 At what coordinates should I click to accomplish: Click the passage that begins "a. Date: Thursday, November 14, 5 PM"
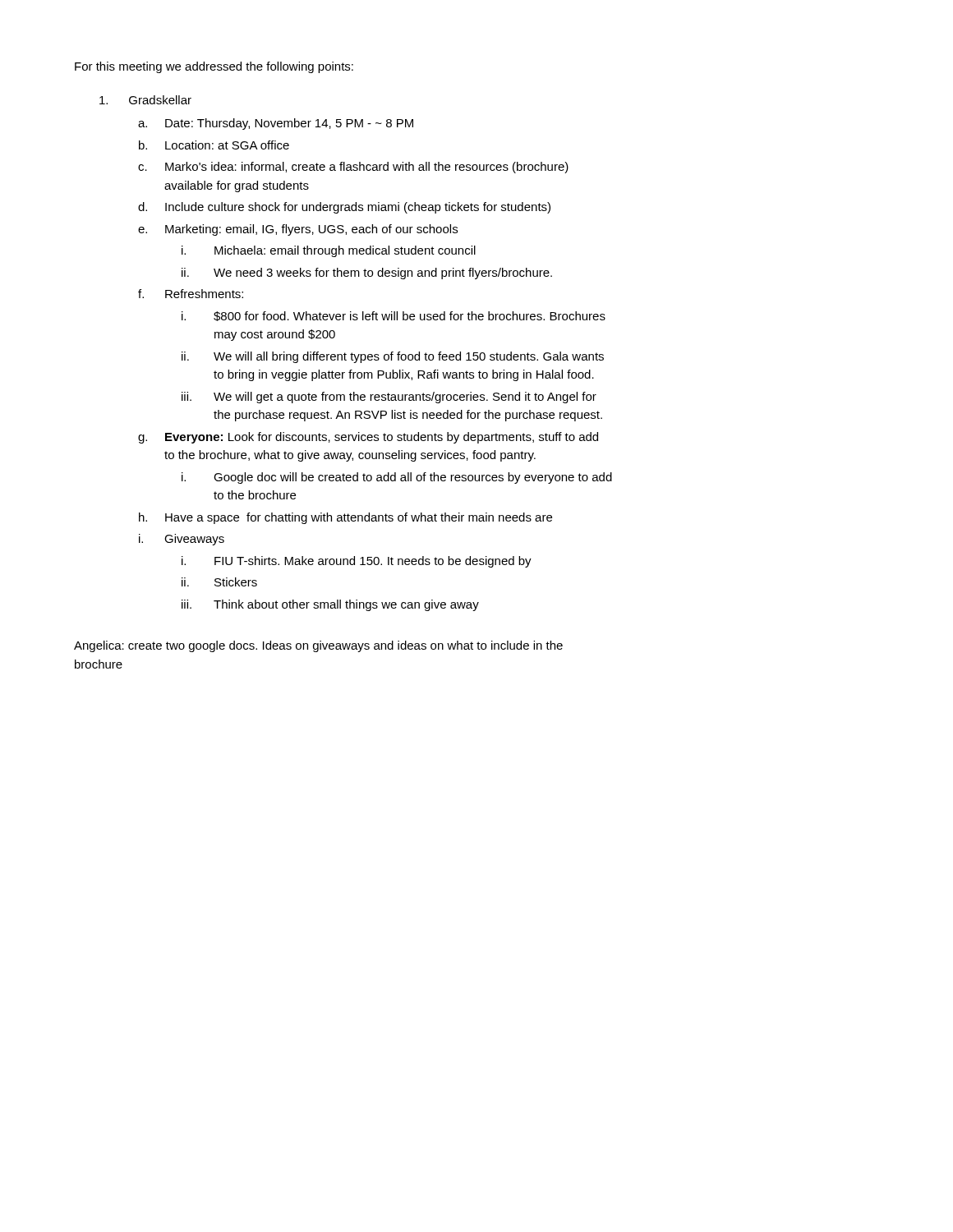[x=276, y=124]
